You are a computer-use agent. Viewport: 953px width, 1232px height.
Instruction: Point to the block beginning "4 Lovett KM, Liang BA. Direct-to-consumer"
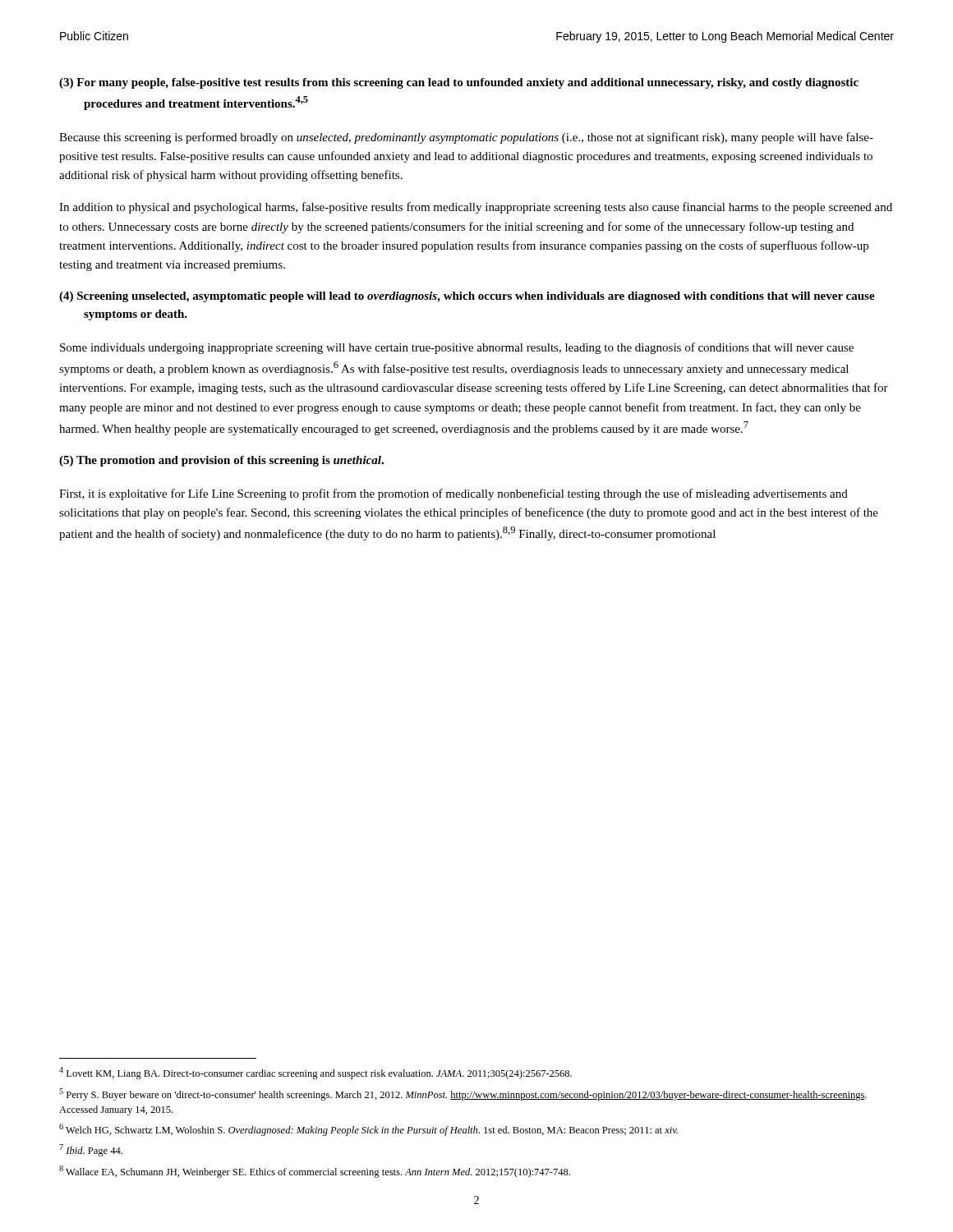[x=316, y=1073]
